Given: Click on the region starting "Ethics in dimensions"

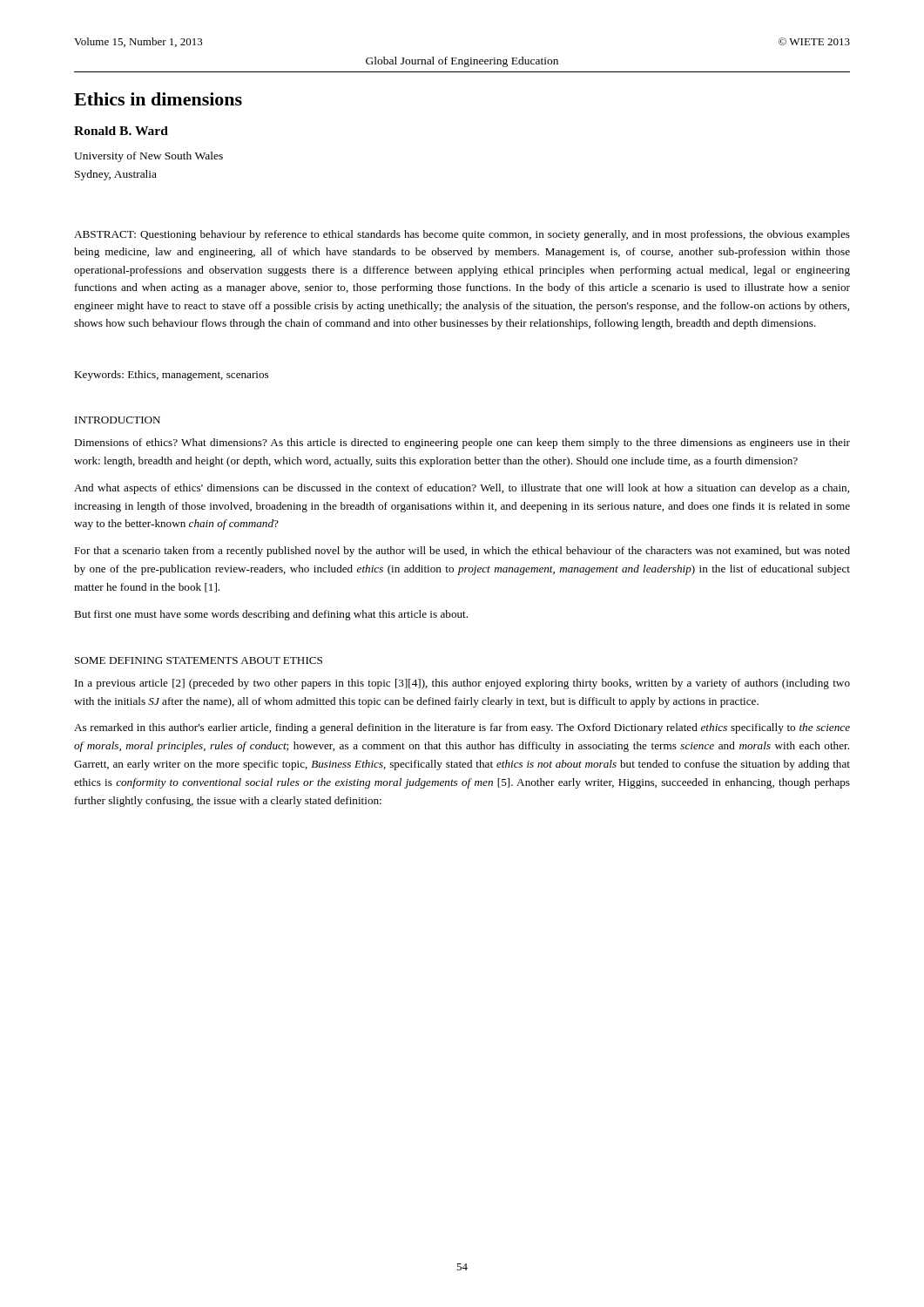Looking at the screenshot, I should point(158,99).
